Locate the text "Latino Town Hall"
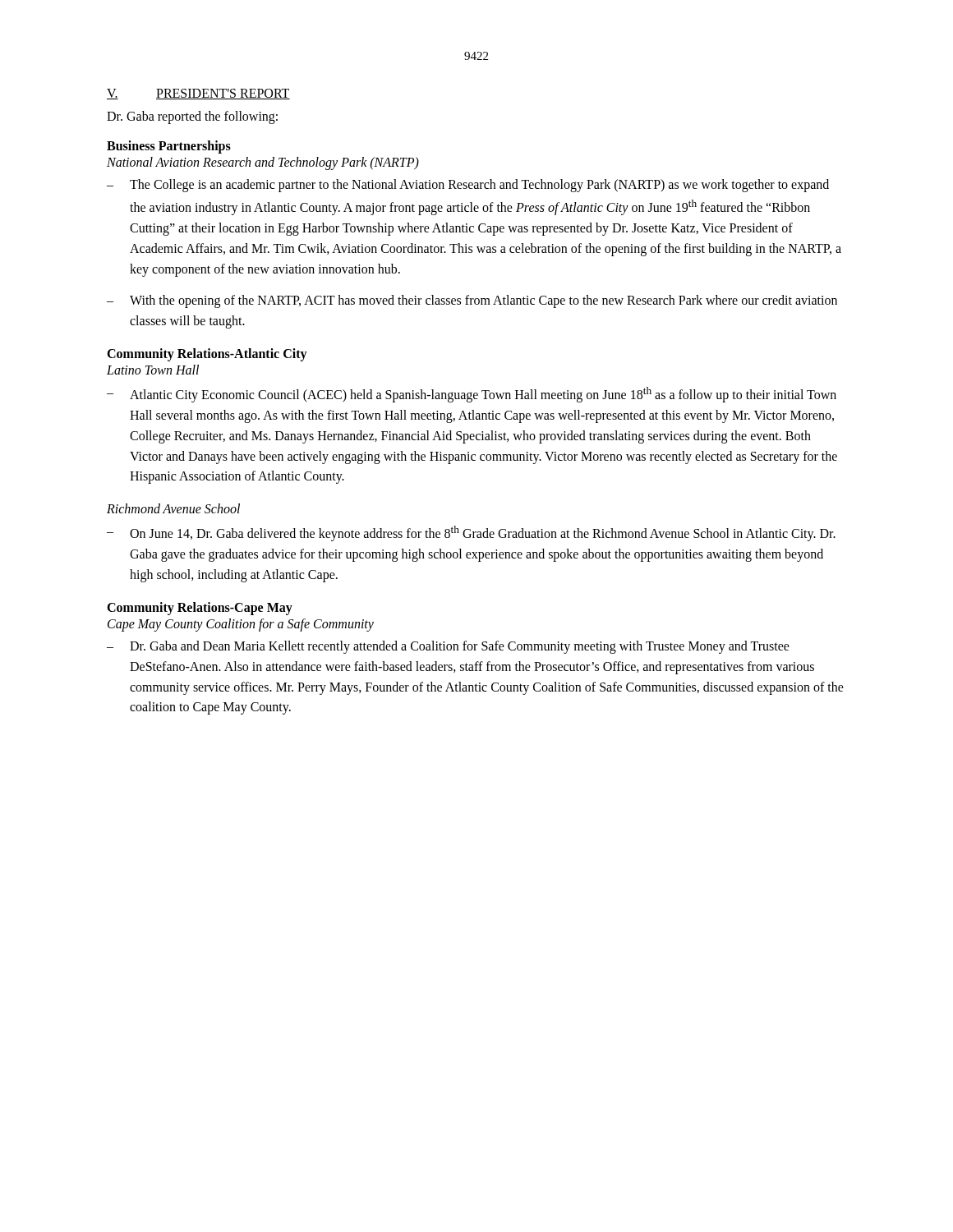The width and height of the screenshot is (953, 1232). tap(153, 370)
